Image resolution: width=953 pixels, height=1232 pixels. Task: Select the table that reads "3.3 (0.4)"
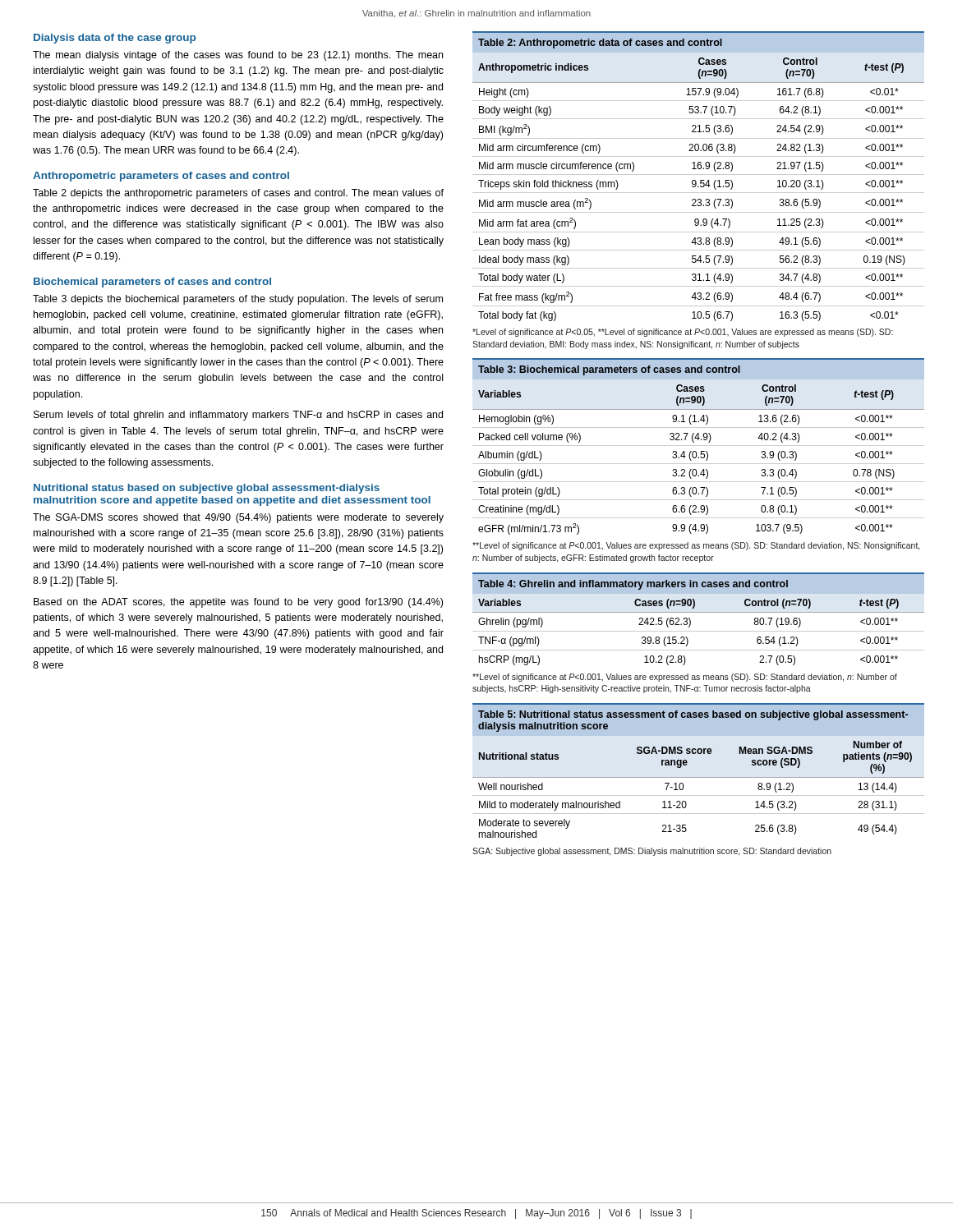[x=698, y=461]
